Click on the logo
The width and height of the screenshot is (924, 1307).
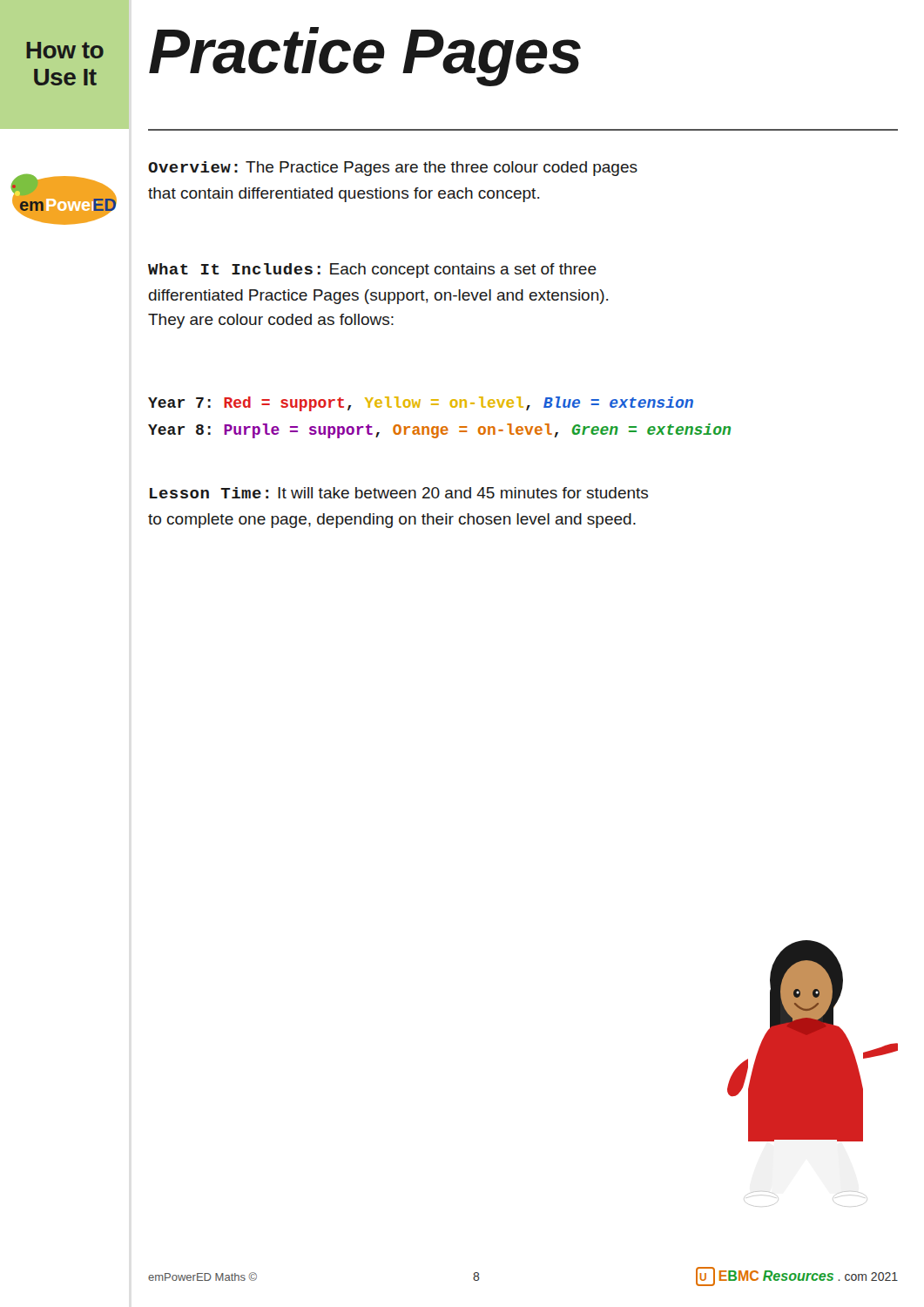pyautogui.click(x=64, y=199)
